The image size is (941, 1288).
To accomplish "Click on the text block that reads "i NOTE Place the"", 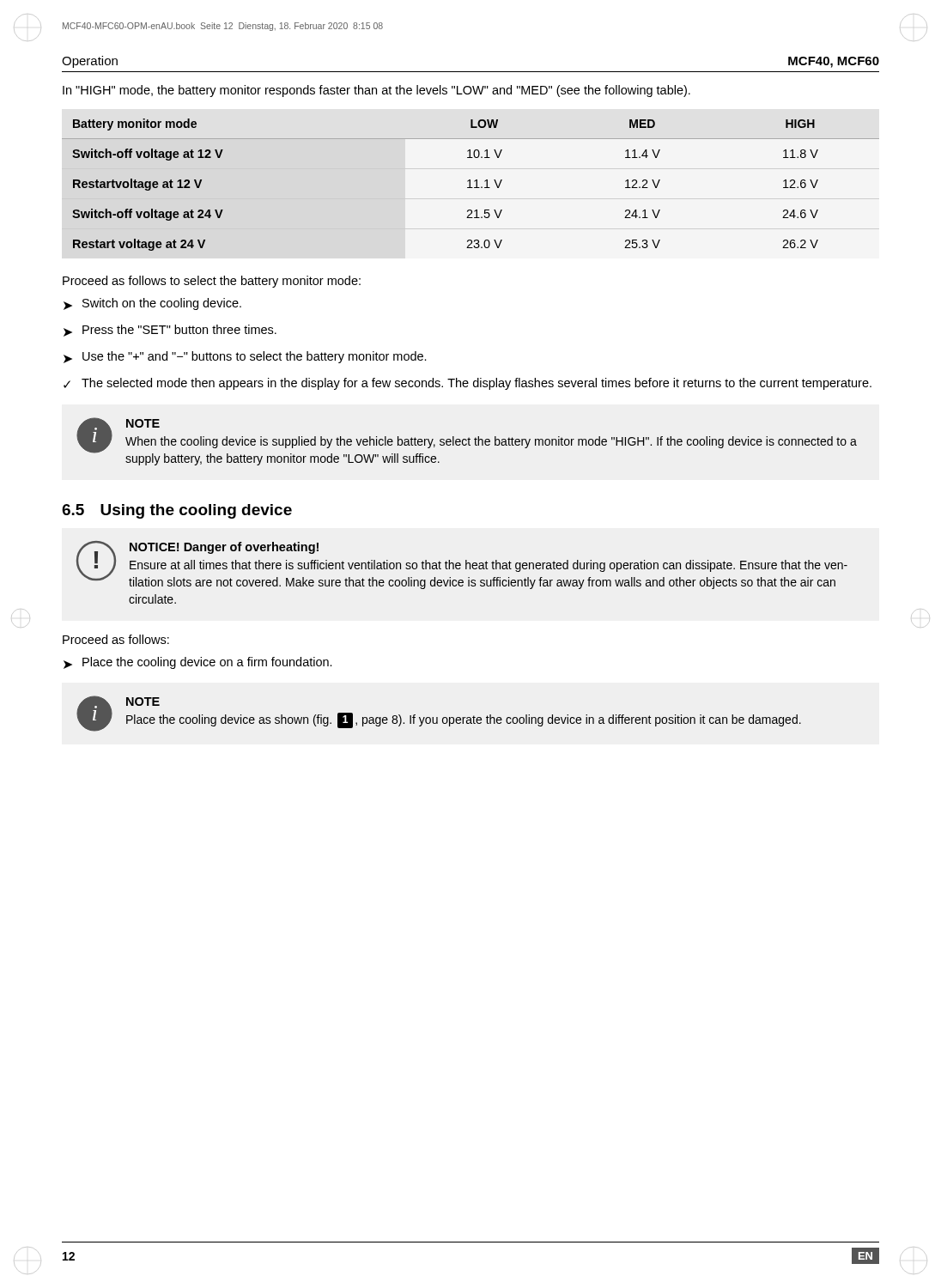I will (x=470, y=713).
